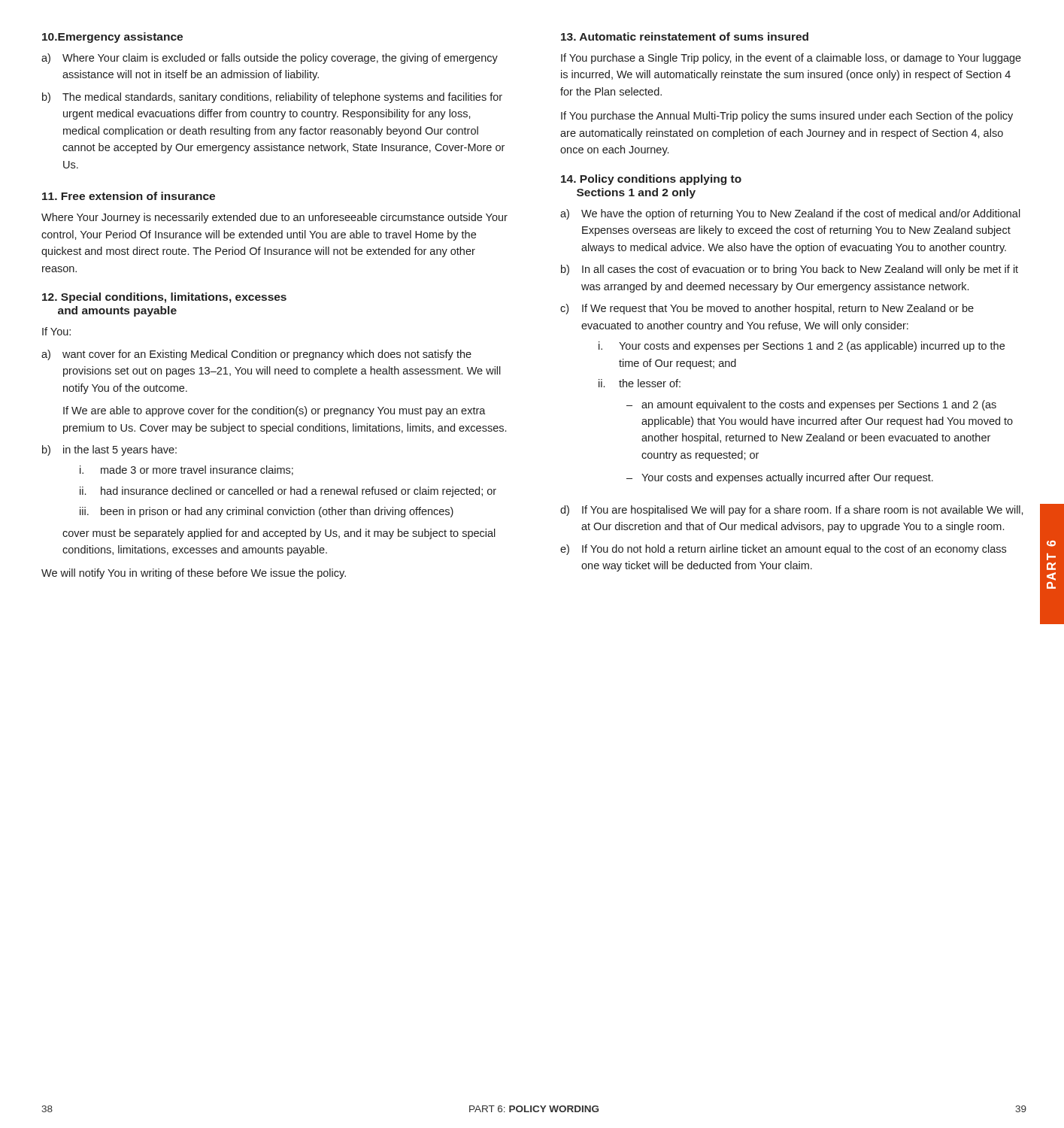
Task: Locate the list item containing "a) Where Your claim is excluded"
Action: [274, 67]
